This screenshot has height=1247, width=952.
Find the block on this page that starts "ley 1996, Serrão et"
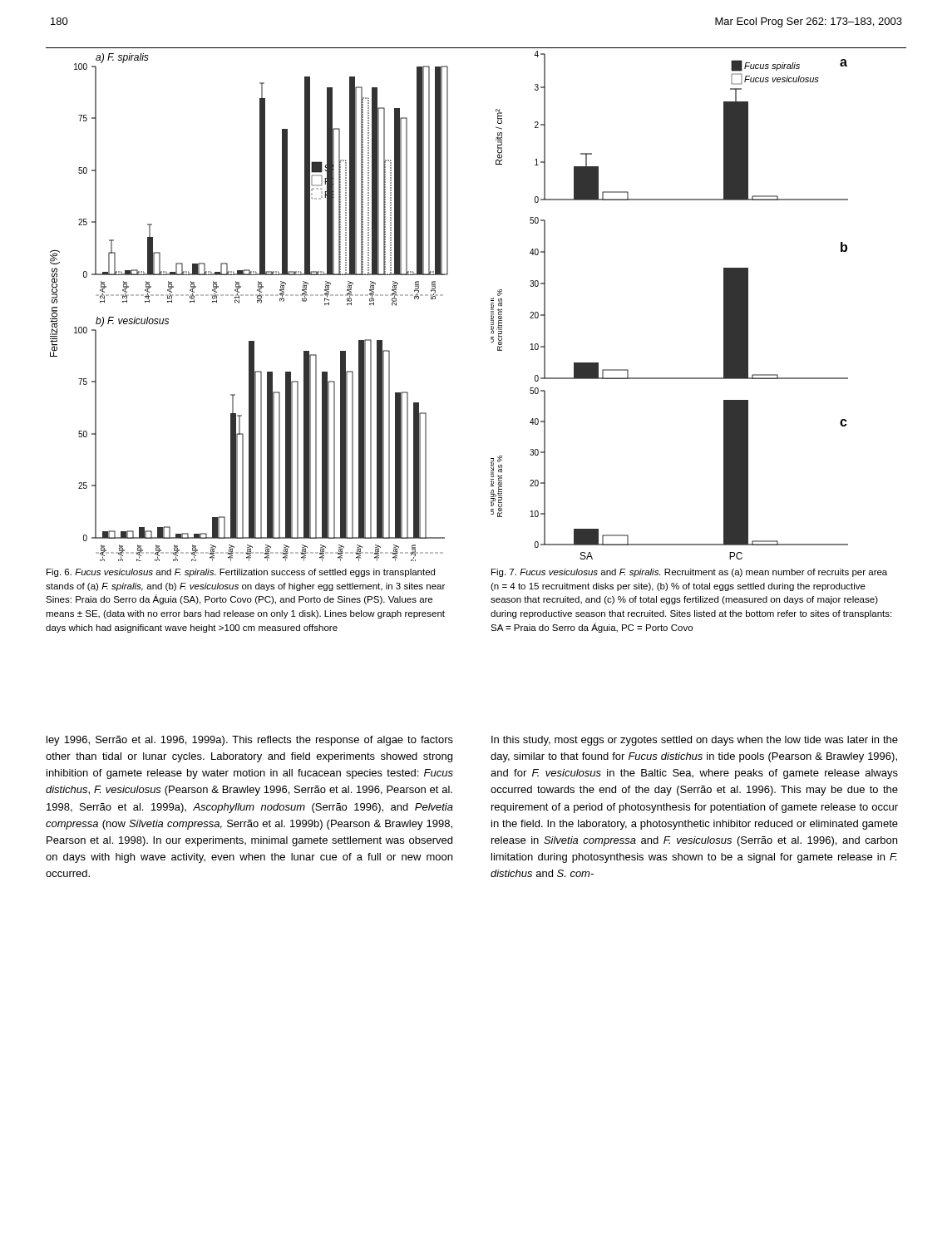coord(249,806)
